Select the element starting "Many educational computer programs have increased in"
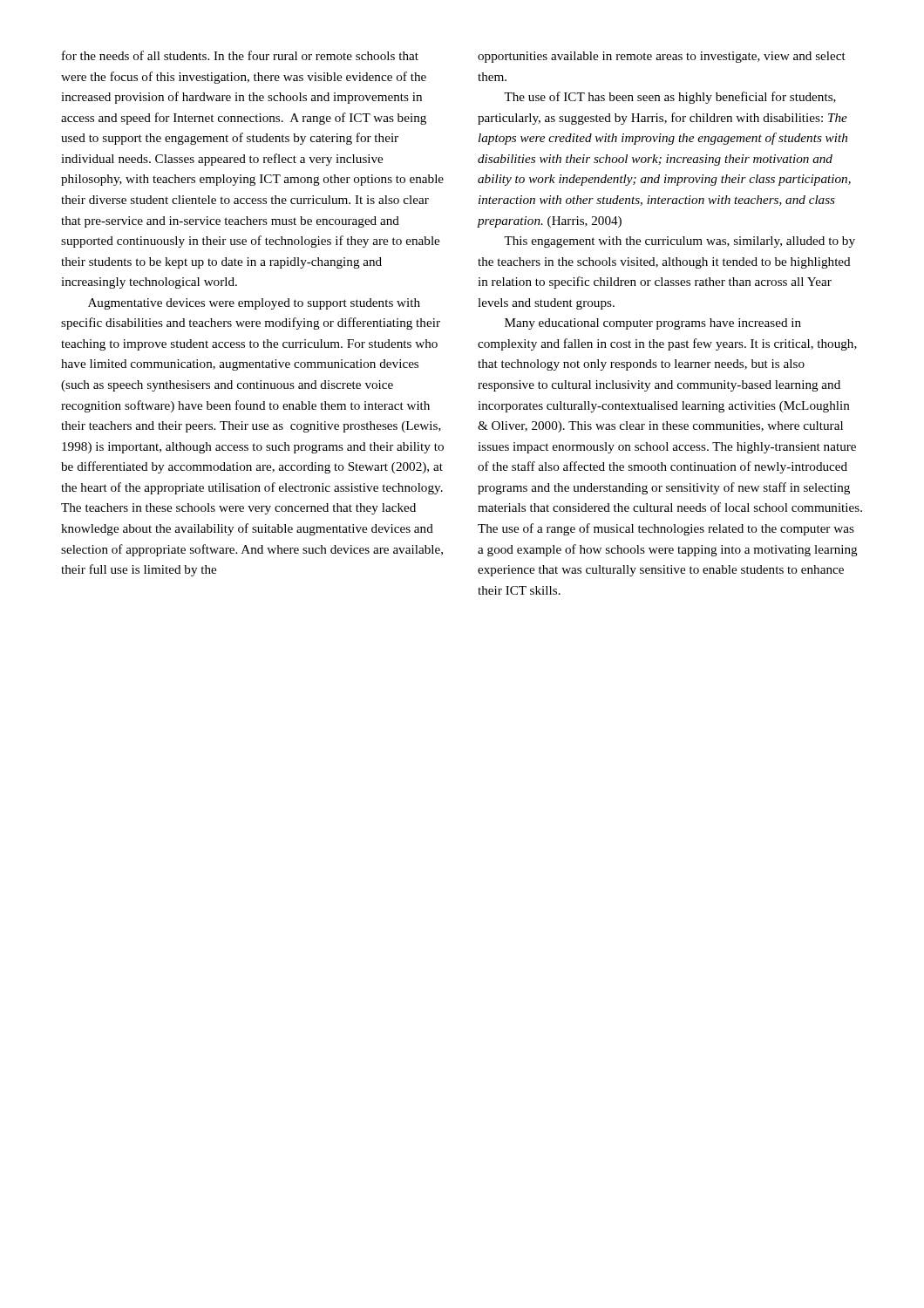This screenshot has width=924, height=1308. click(670, 456)
